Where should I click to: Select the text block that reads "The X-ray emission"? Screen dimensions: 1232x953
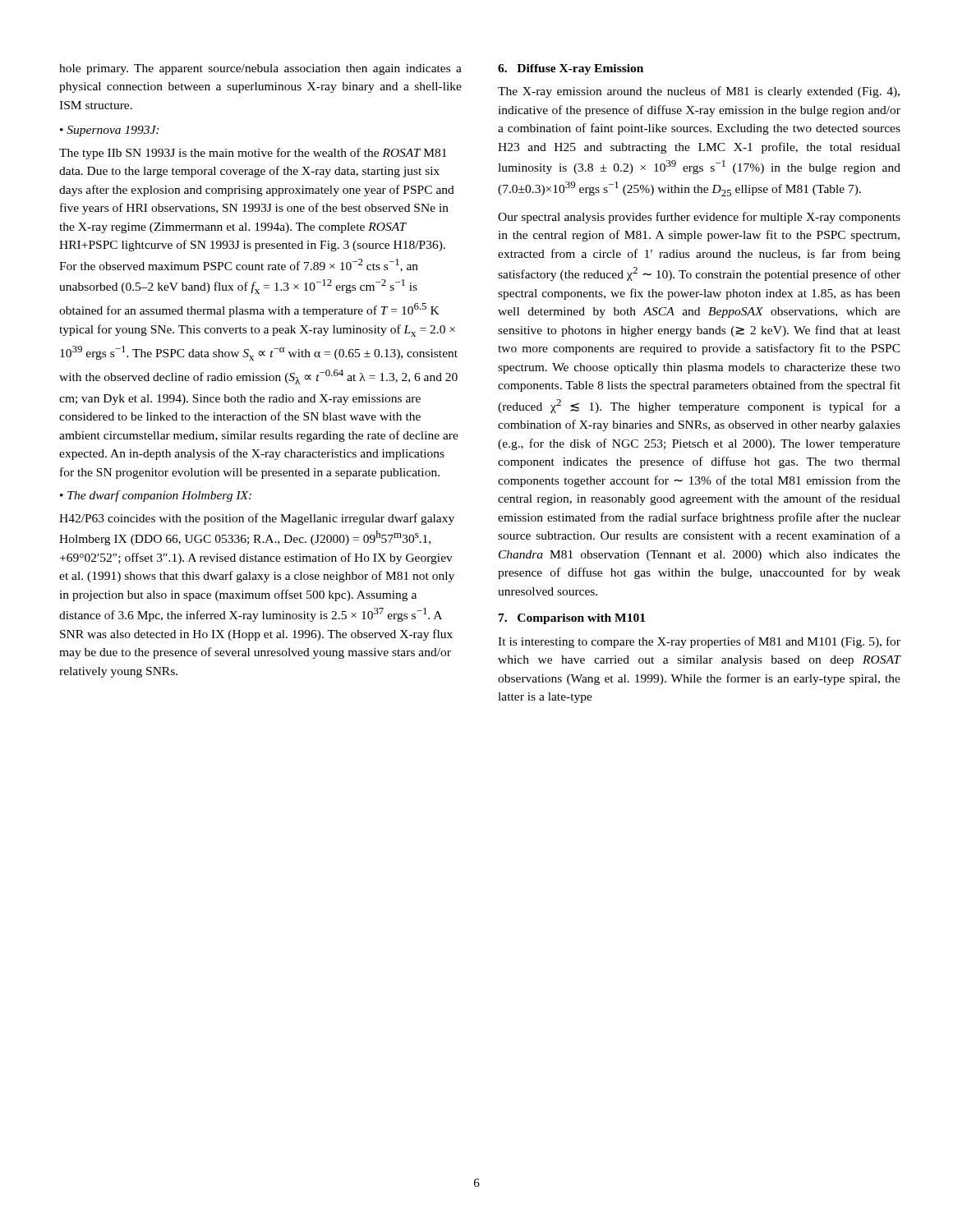tap(699, 342)
